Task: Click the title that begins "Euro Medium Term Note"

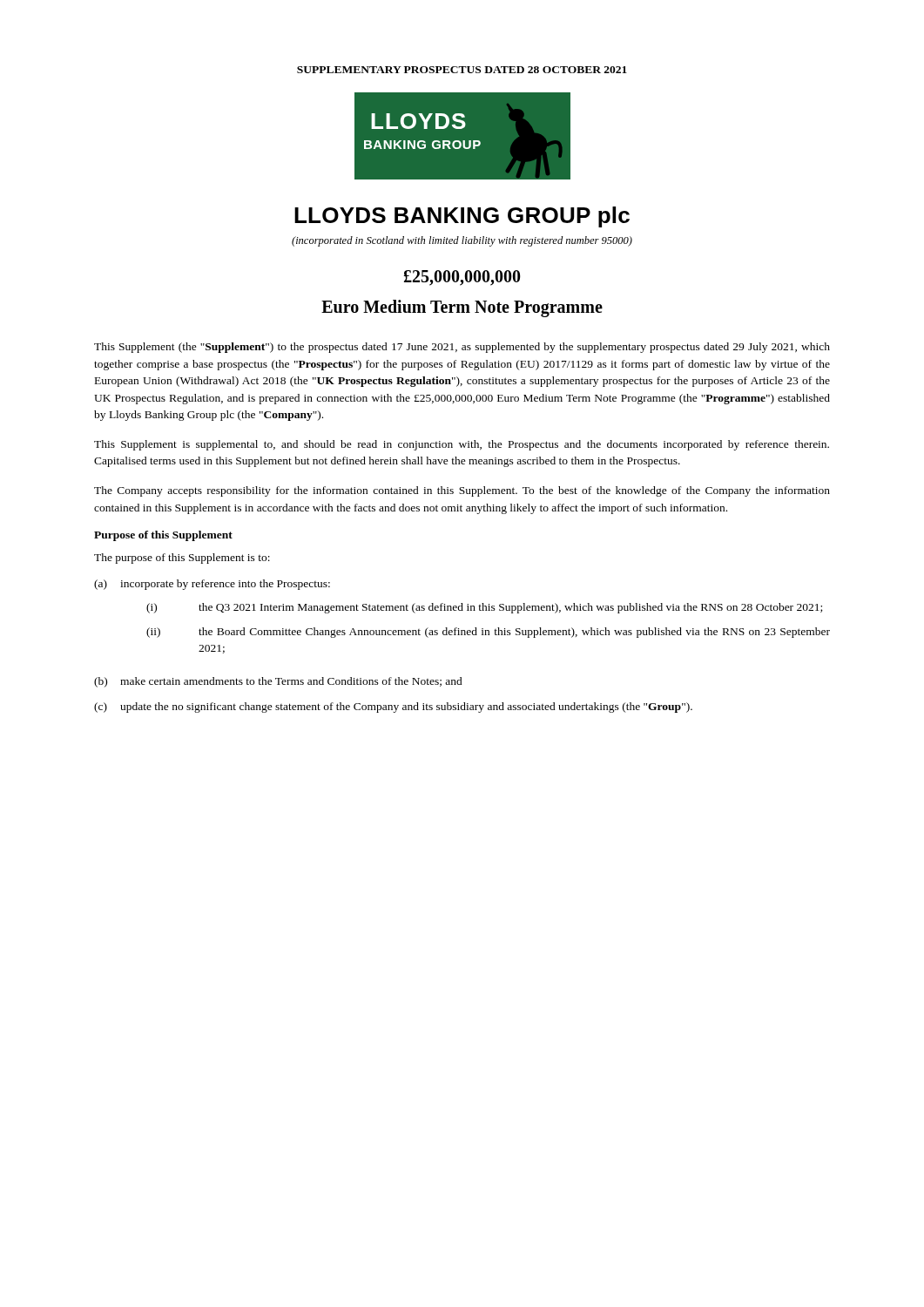Action: pyautogui.click(x=462, y=307)
